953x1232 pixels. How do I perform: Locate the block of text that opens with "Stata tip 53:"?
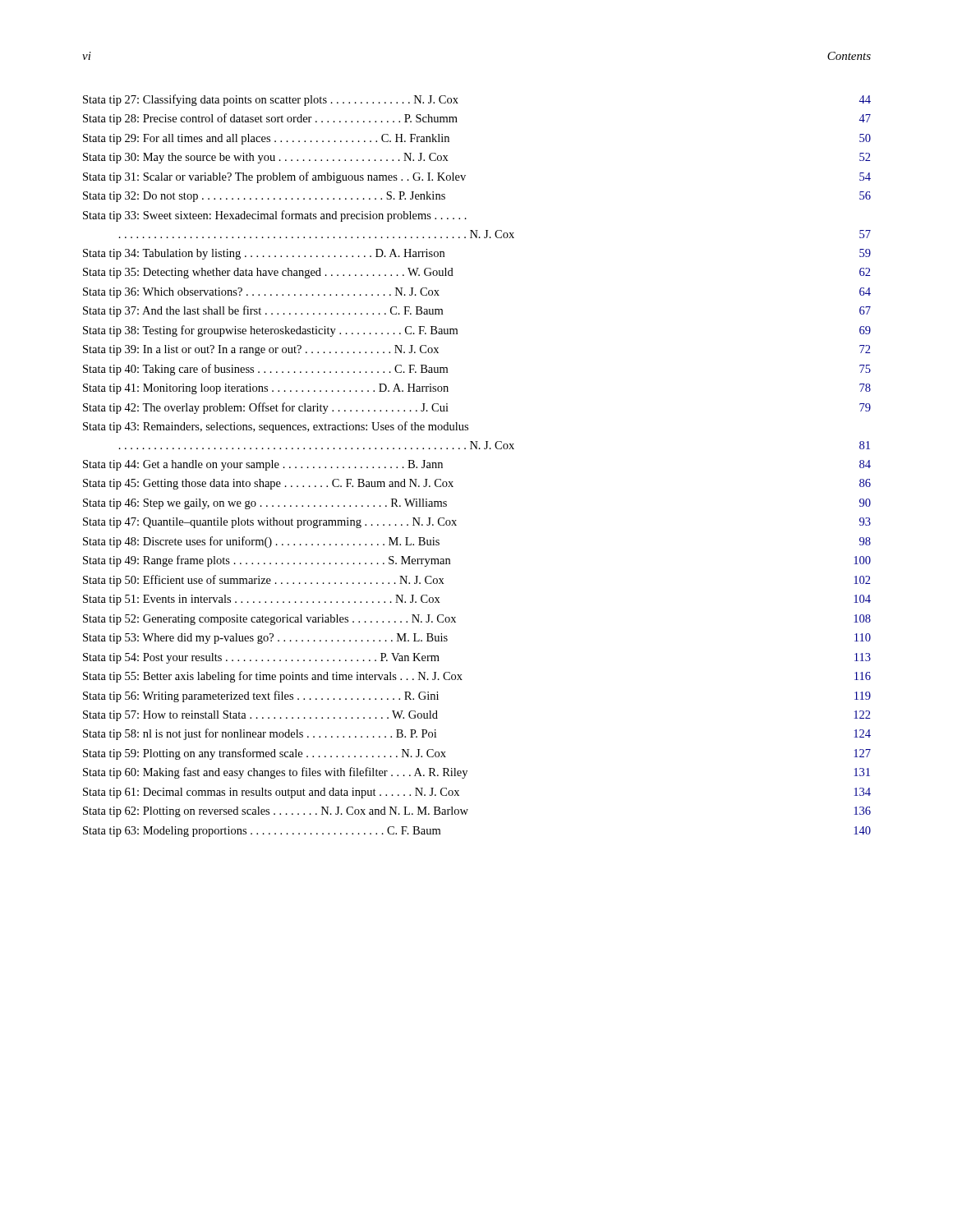tap(184, 639)
